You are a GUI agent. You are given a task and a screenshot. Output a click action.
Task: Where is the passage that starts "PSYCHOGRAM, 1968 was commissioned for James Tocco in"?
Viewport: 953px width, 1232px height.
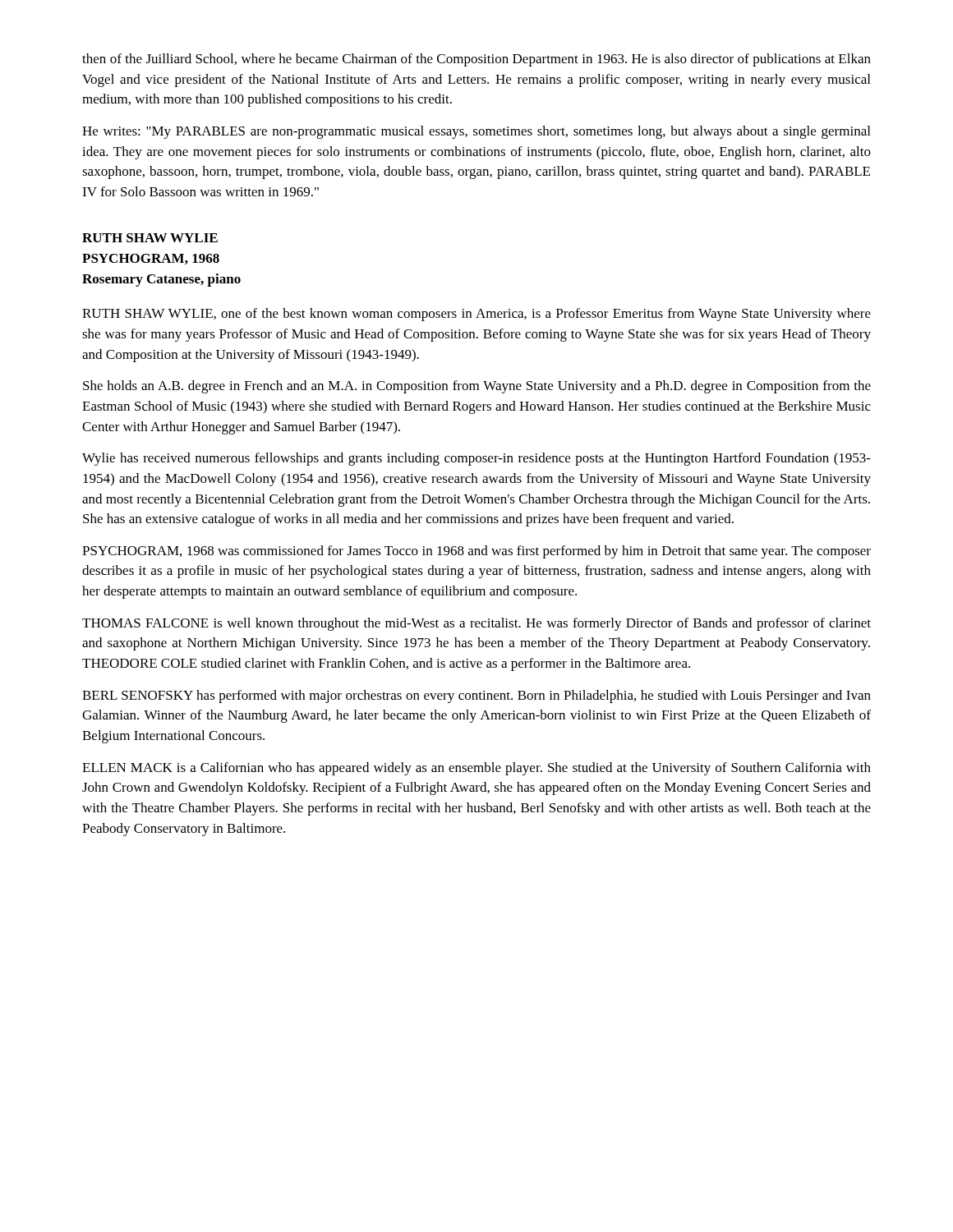pos(476,571)
